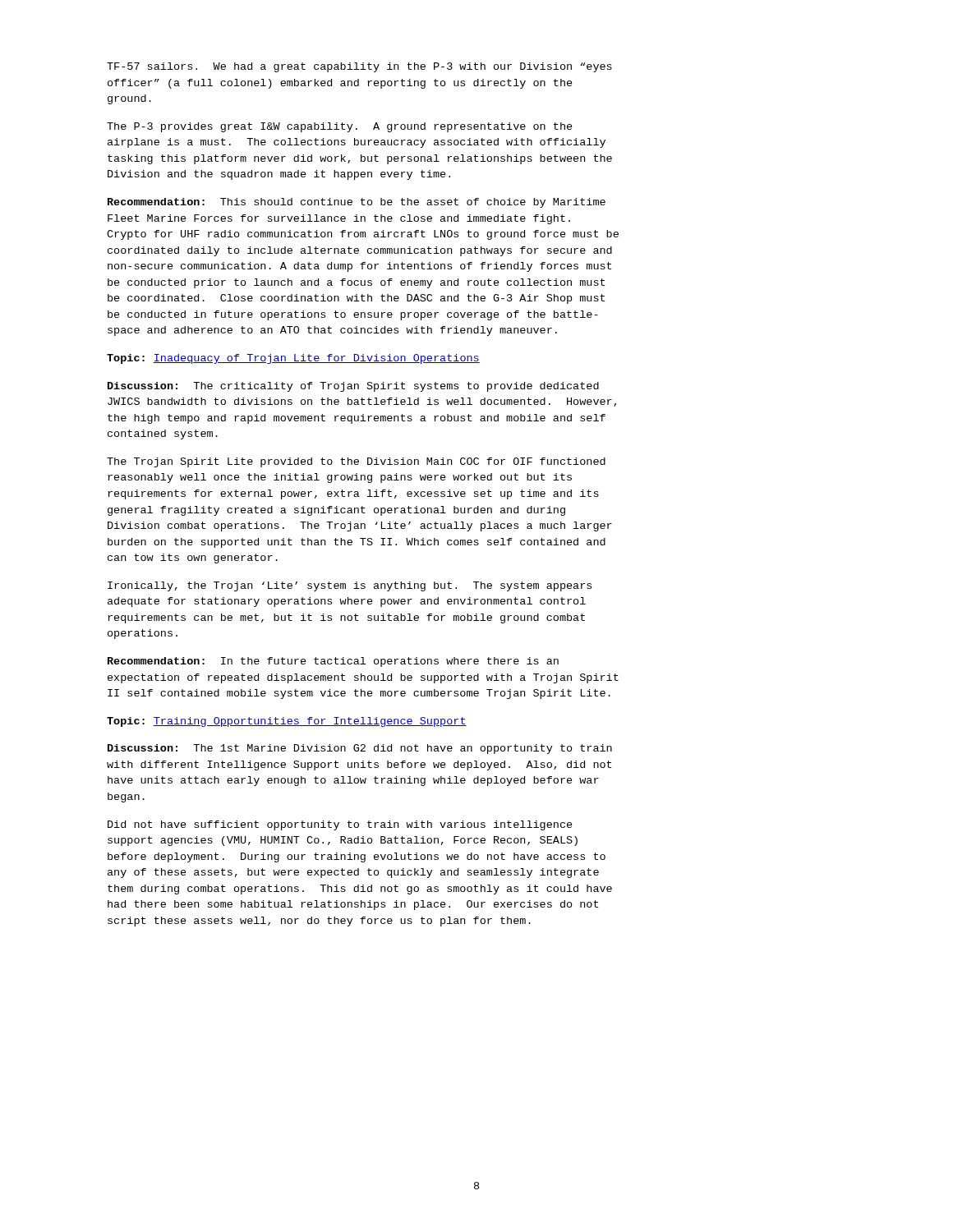Screen dimensions: 1232x953
Task: Locate the element starting "Recommendation: This should continue to be the"
Action: click(x=363, y=267)
